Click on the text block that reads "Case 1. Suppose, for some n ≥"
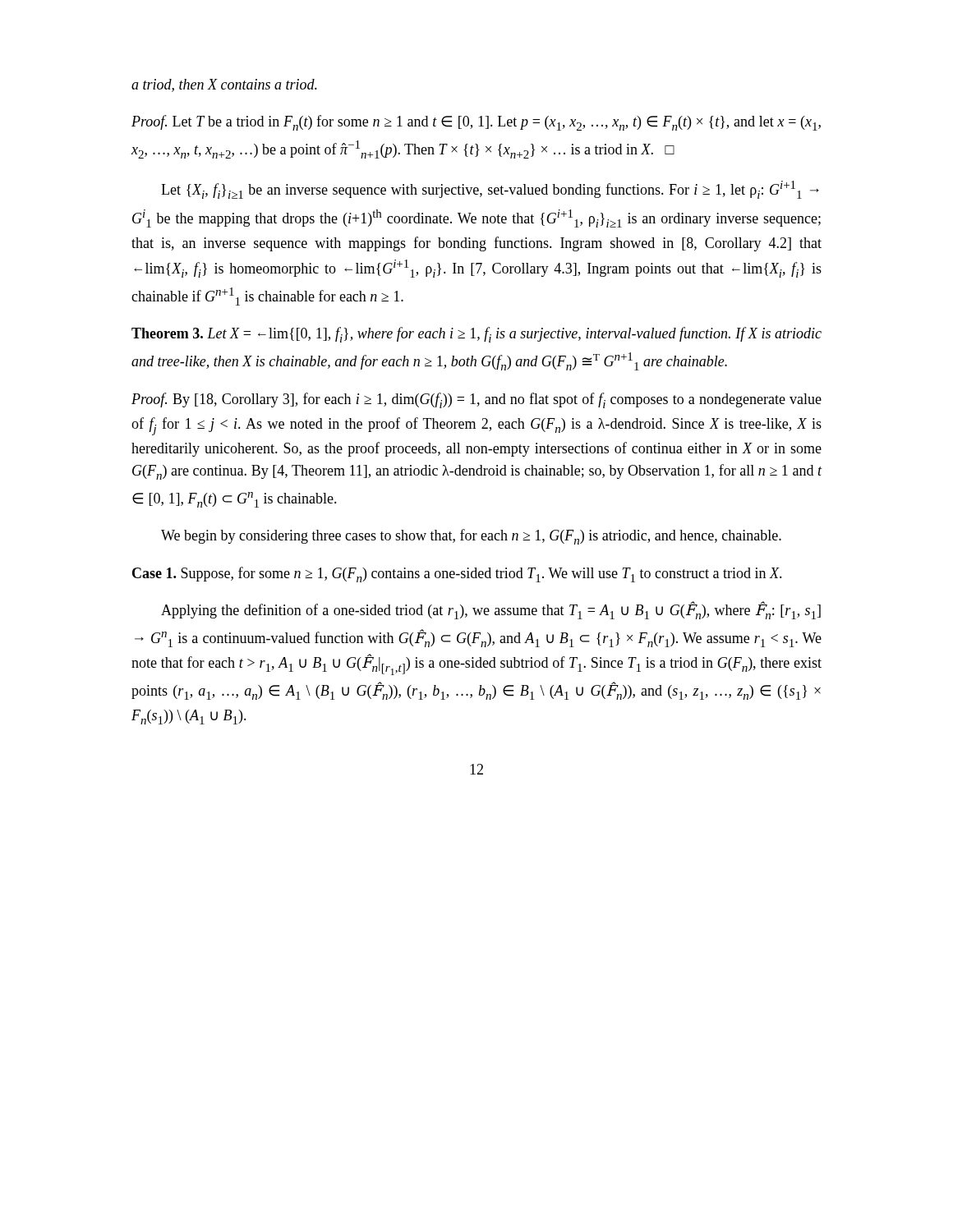953x1232 pixels. (x=457, y=575)
